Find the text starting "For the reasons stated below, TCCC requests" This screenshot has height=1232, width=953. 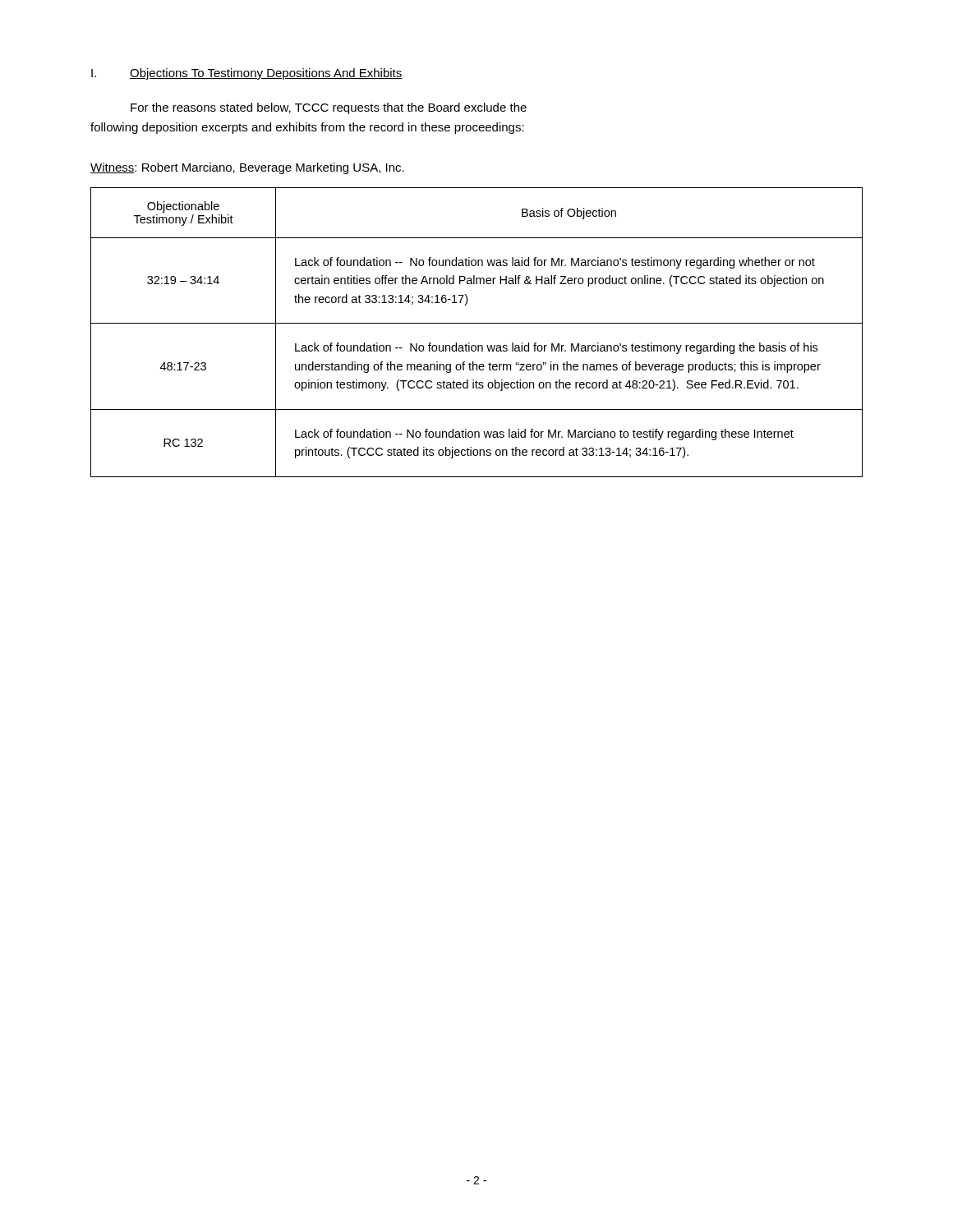point(328,107)
